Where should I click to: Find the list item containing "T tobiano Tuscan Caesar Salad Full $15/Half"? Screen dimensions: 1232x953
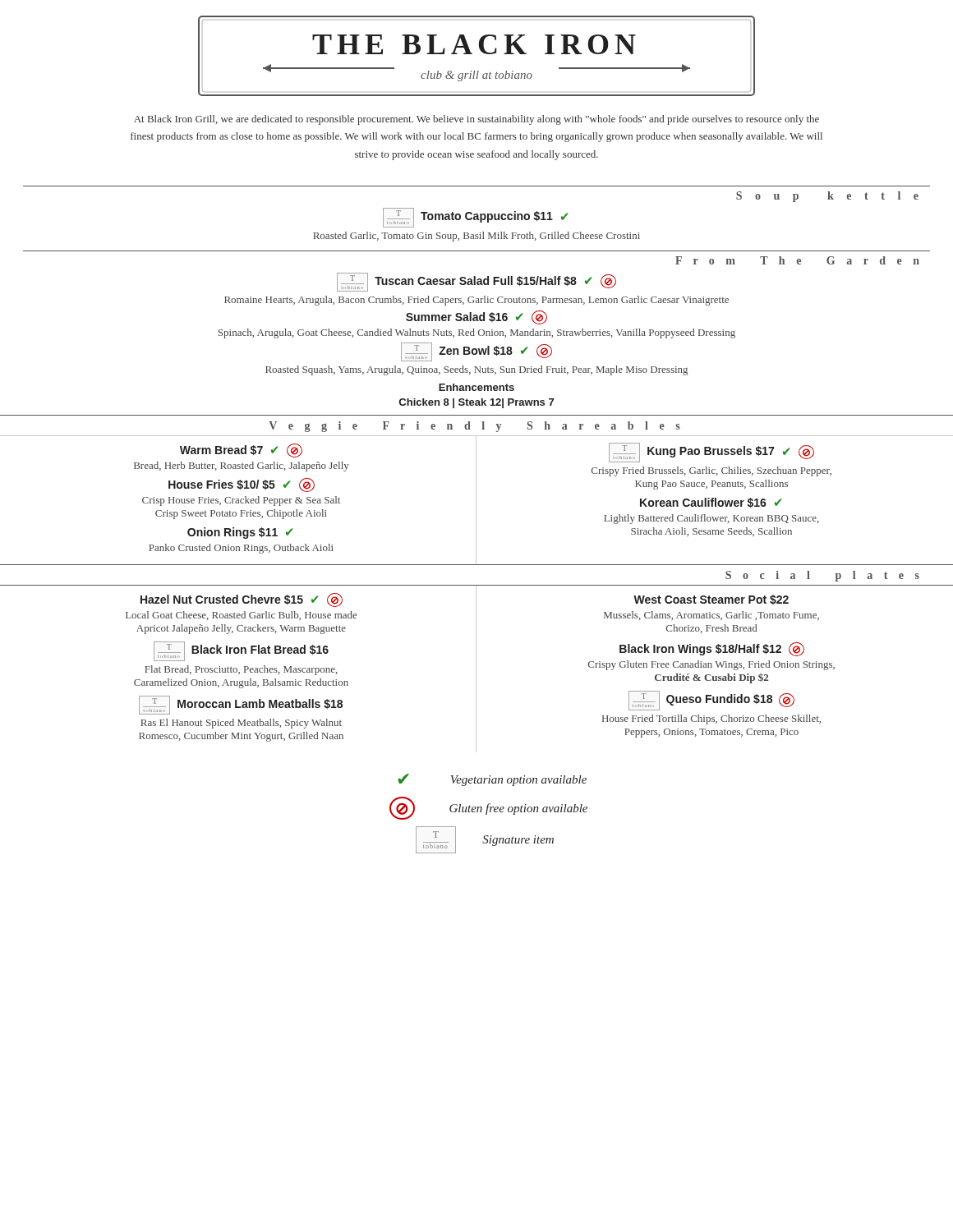pyautogui.click(x=476, y=282)
